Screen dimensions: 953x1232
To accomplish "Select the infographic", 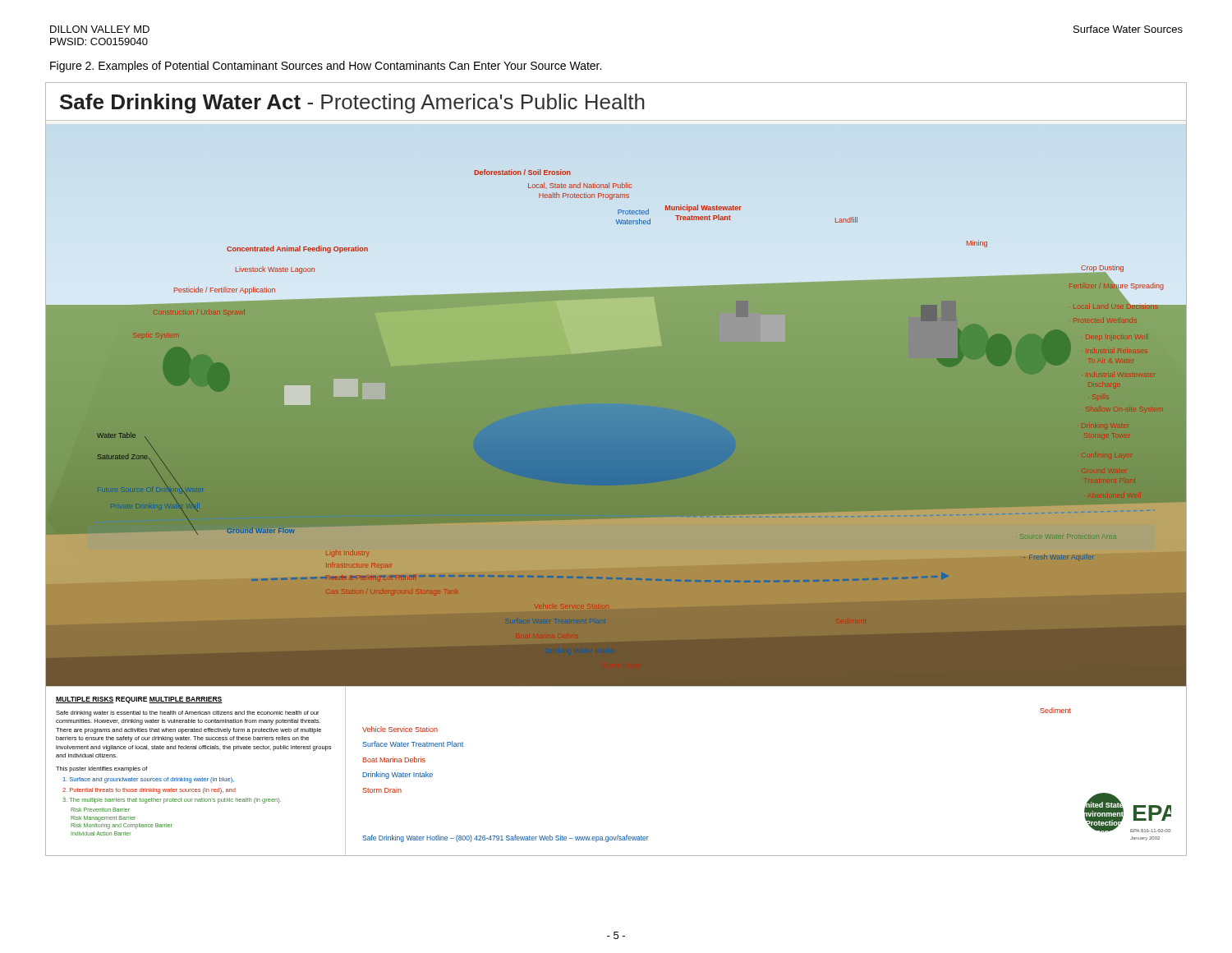I will click(x=616, y=469).
